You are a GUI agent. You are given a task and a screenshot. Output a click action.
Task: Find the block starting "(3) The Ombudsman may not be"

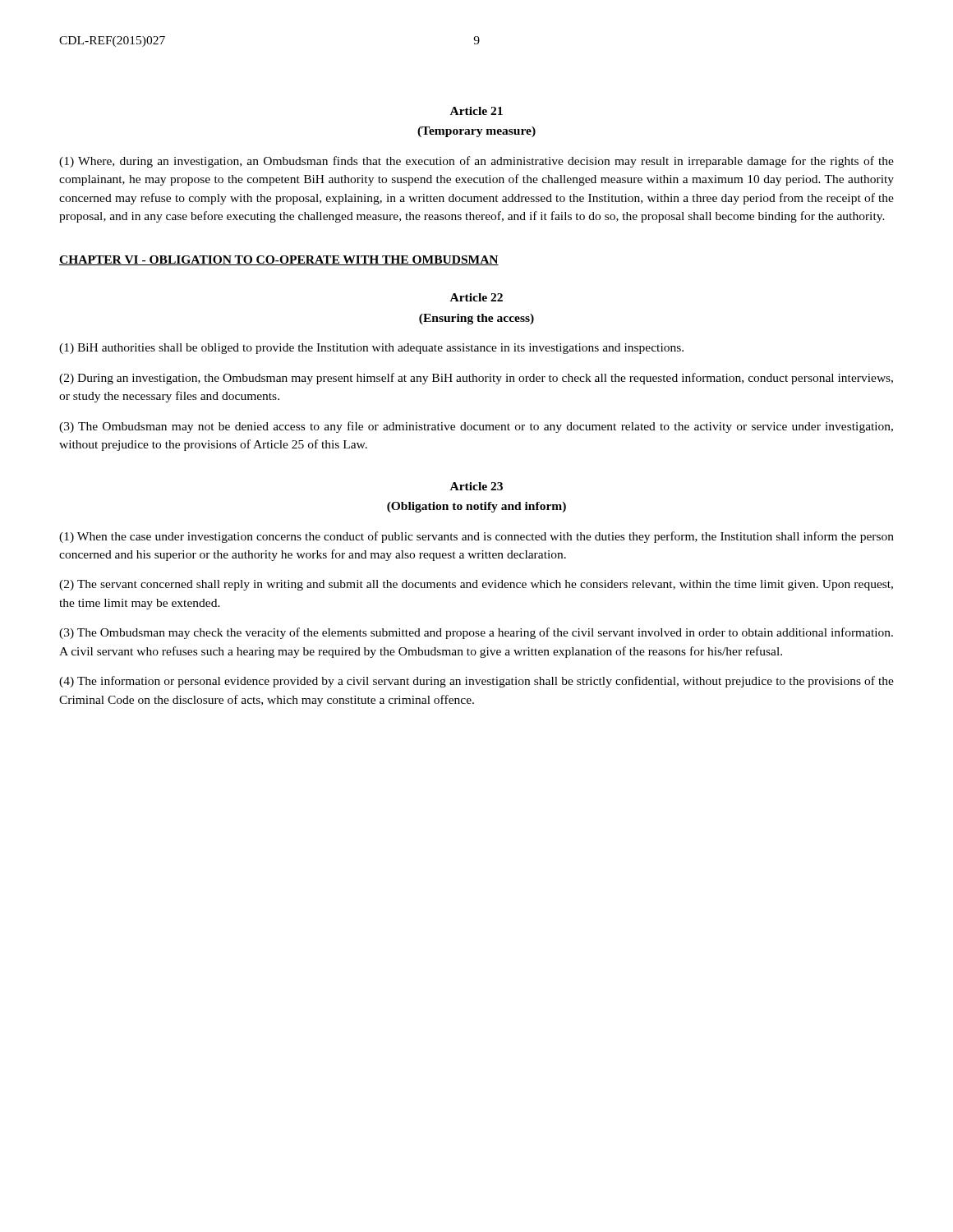point(476,435)
